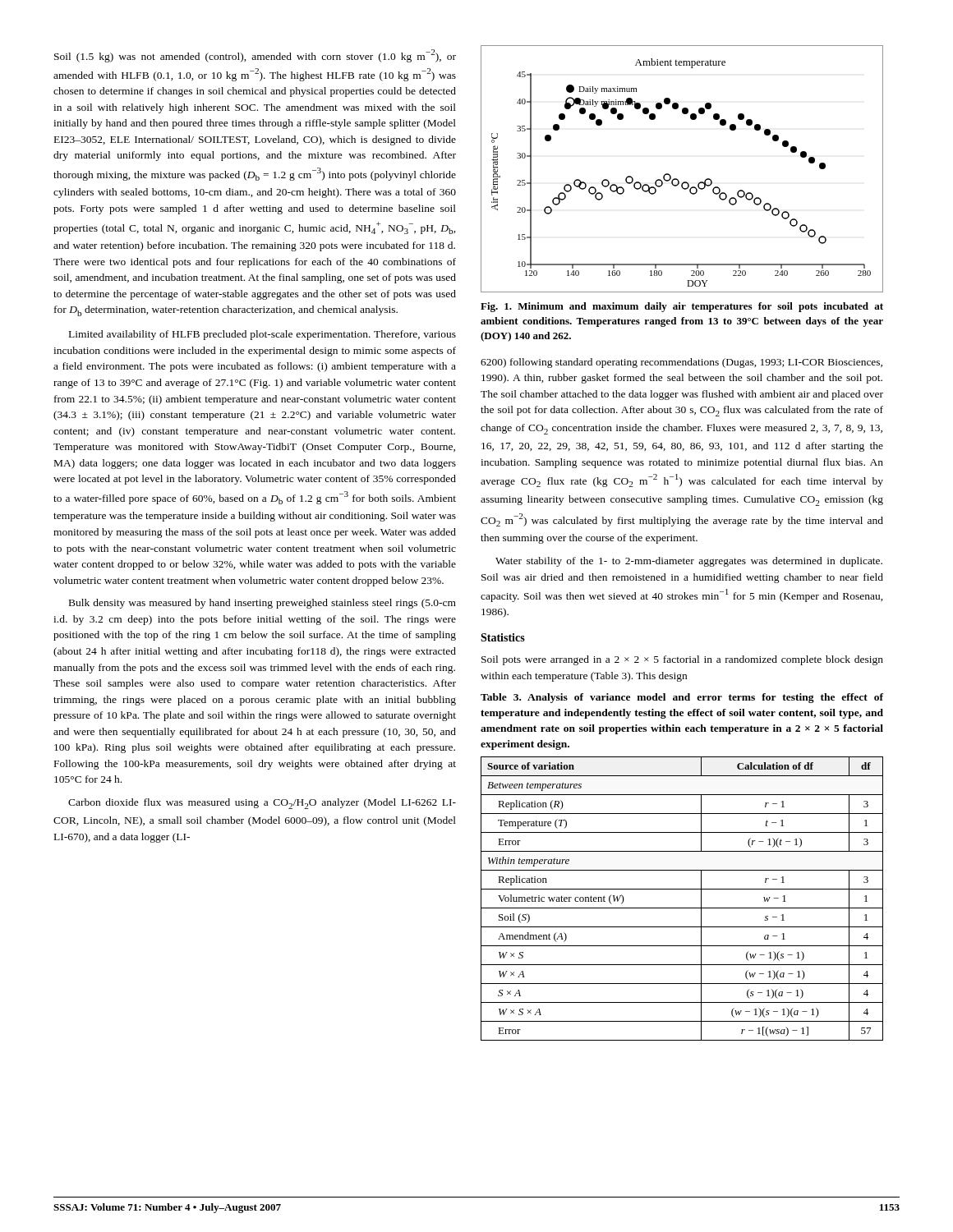953x1232 pixels.
Task: Click on the caption containing "Fig. 1. Minimum and maximum daily air temperatures"
Action: (x=682, y=321)
